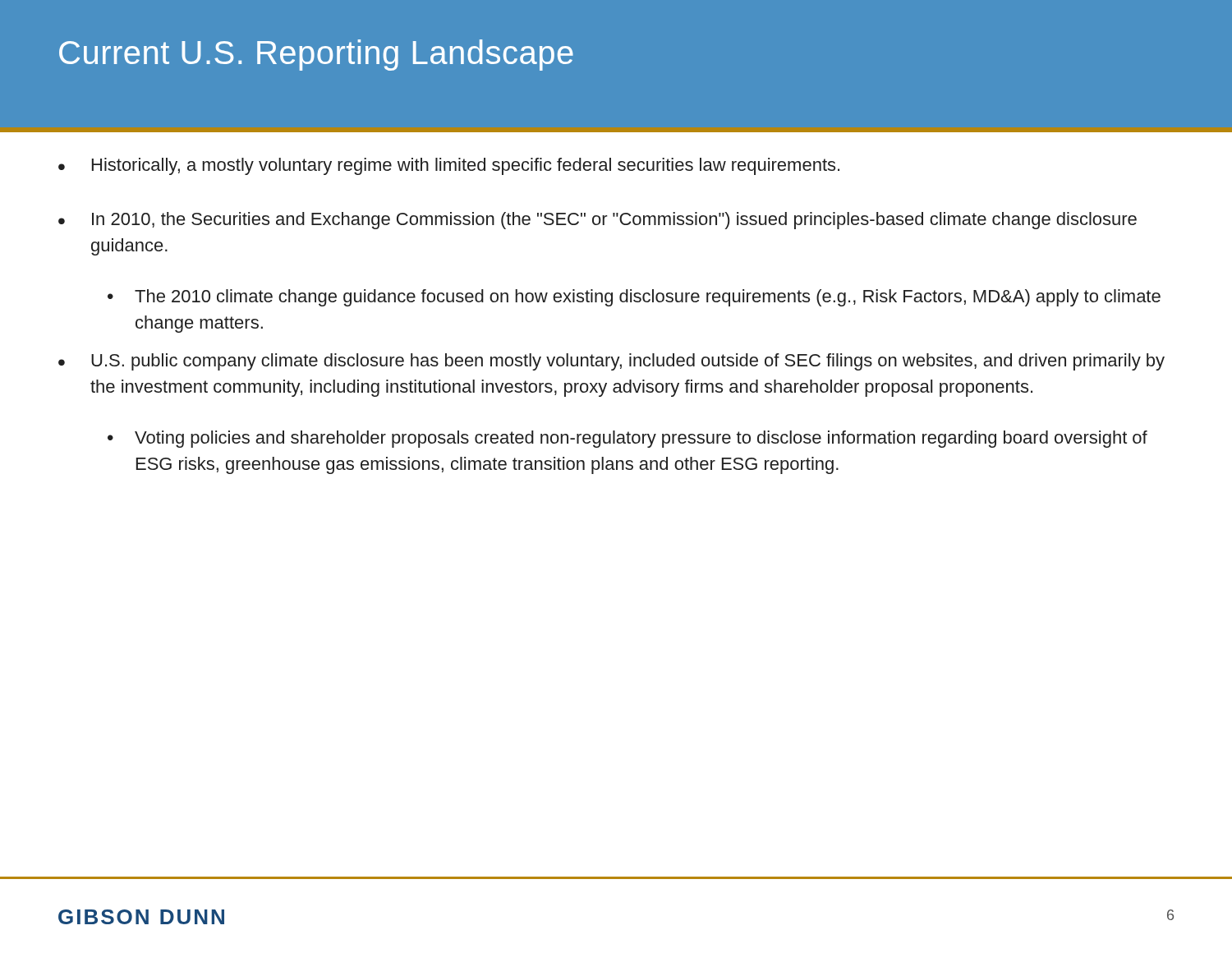
Task: Select the text starting "• Voting policies and shareholder proposals created"
Action: point(641,451)
